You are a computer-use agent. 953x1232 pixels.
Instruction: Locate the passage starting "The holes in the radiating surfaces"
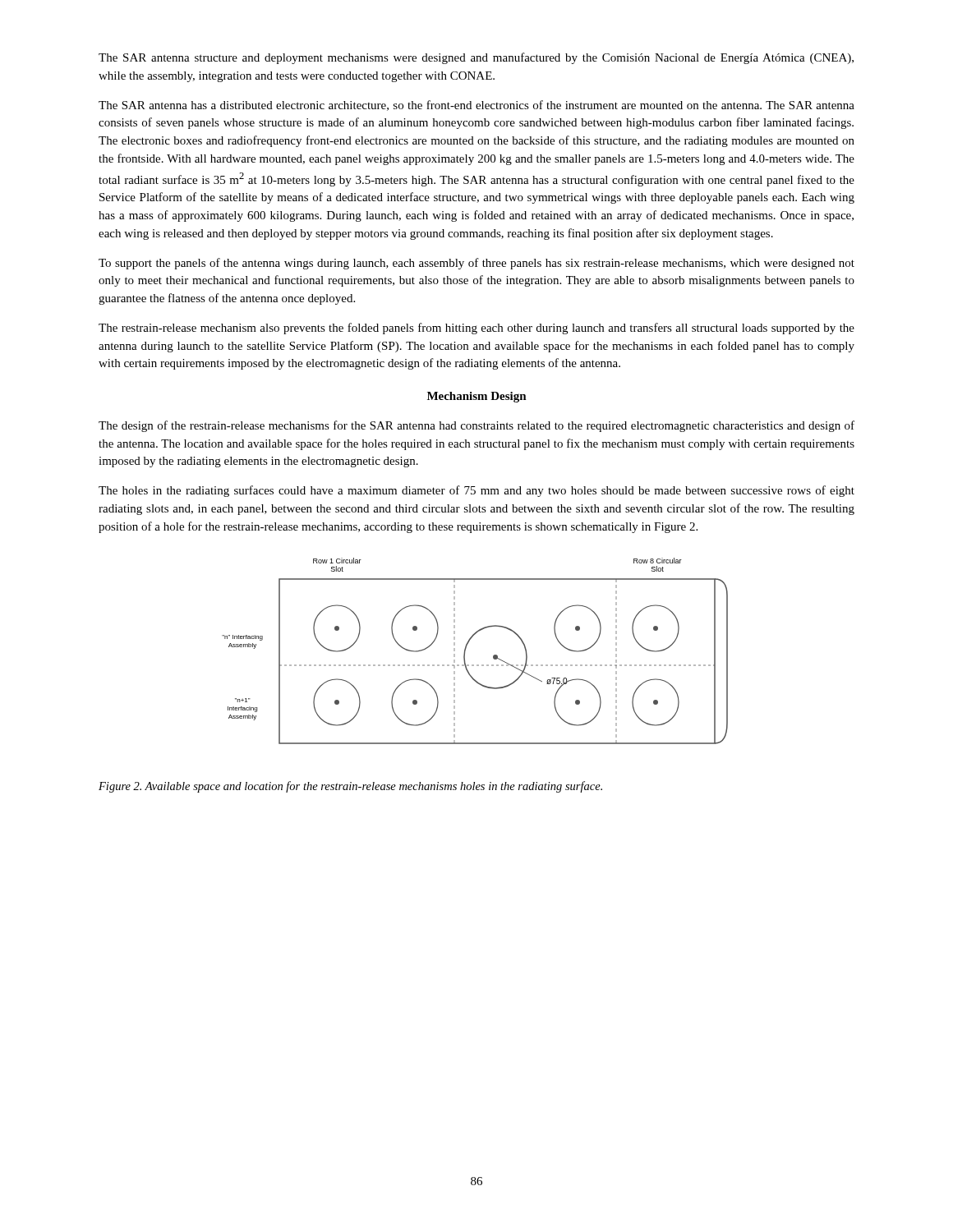tap(476, 509)
